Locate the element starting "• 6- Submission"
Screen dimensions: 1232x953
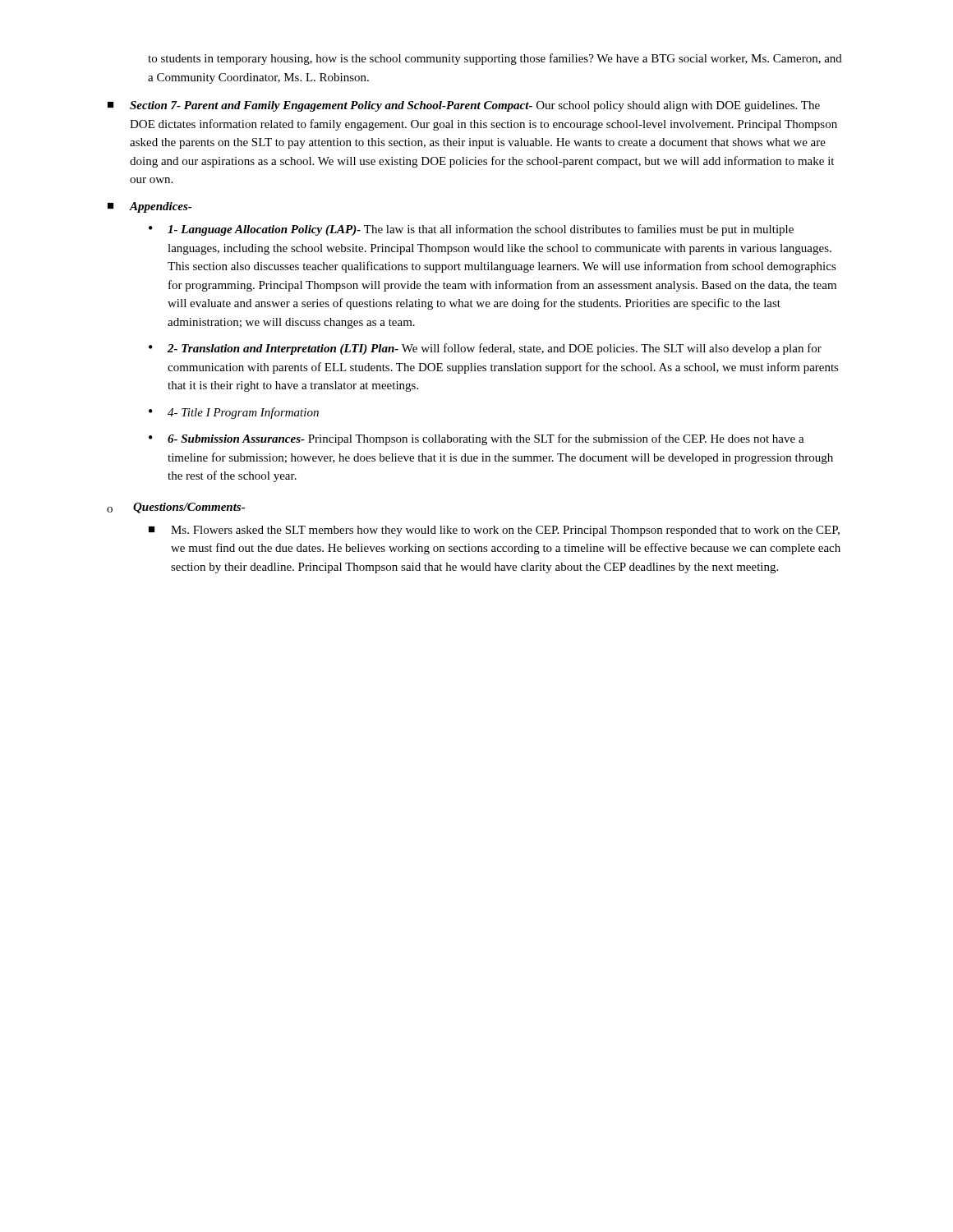click(x=497, y=457)
